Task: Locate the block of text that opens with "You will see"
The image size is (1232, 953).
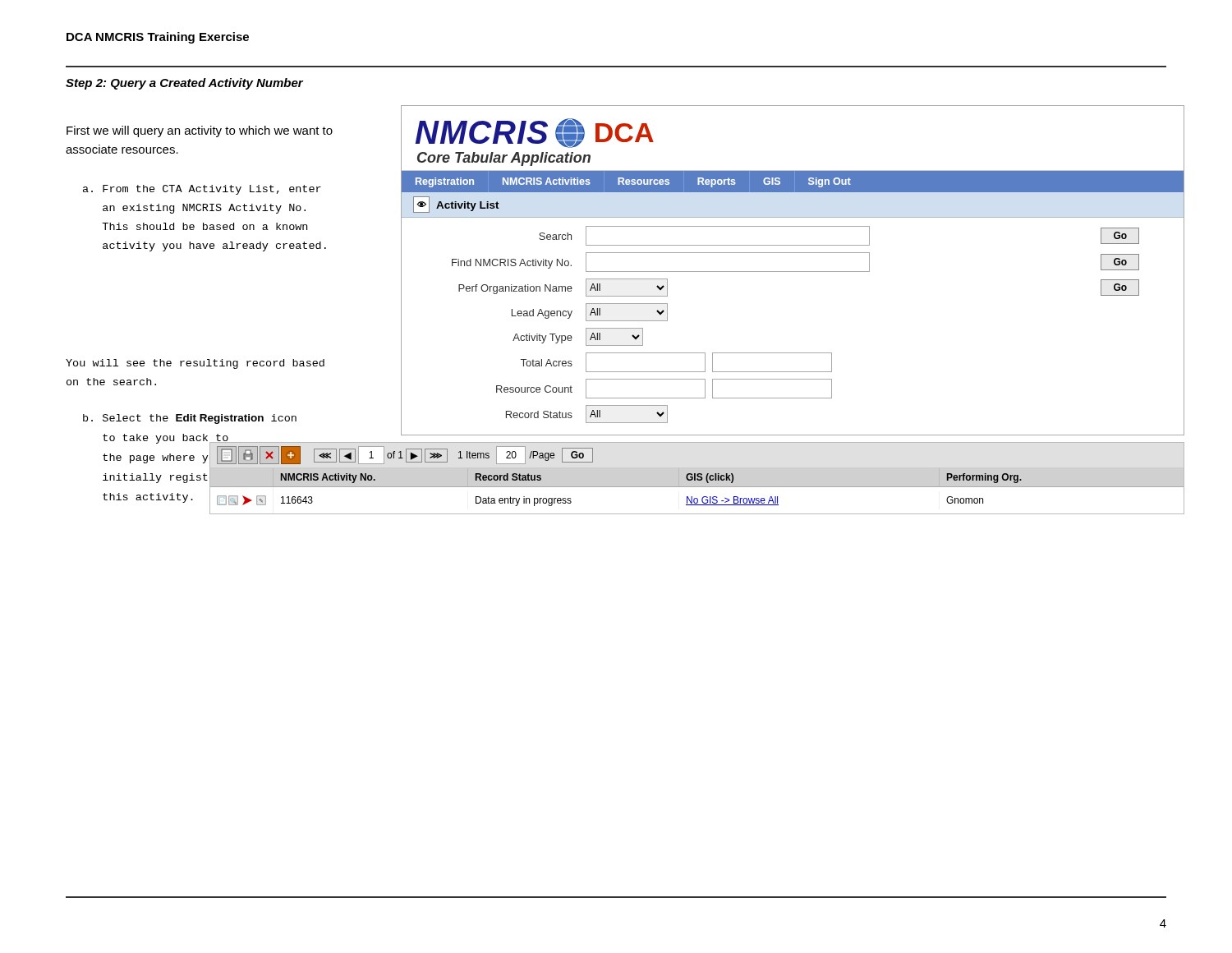Action: (195, 373)
